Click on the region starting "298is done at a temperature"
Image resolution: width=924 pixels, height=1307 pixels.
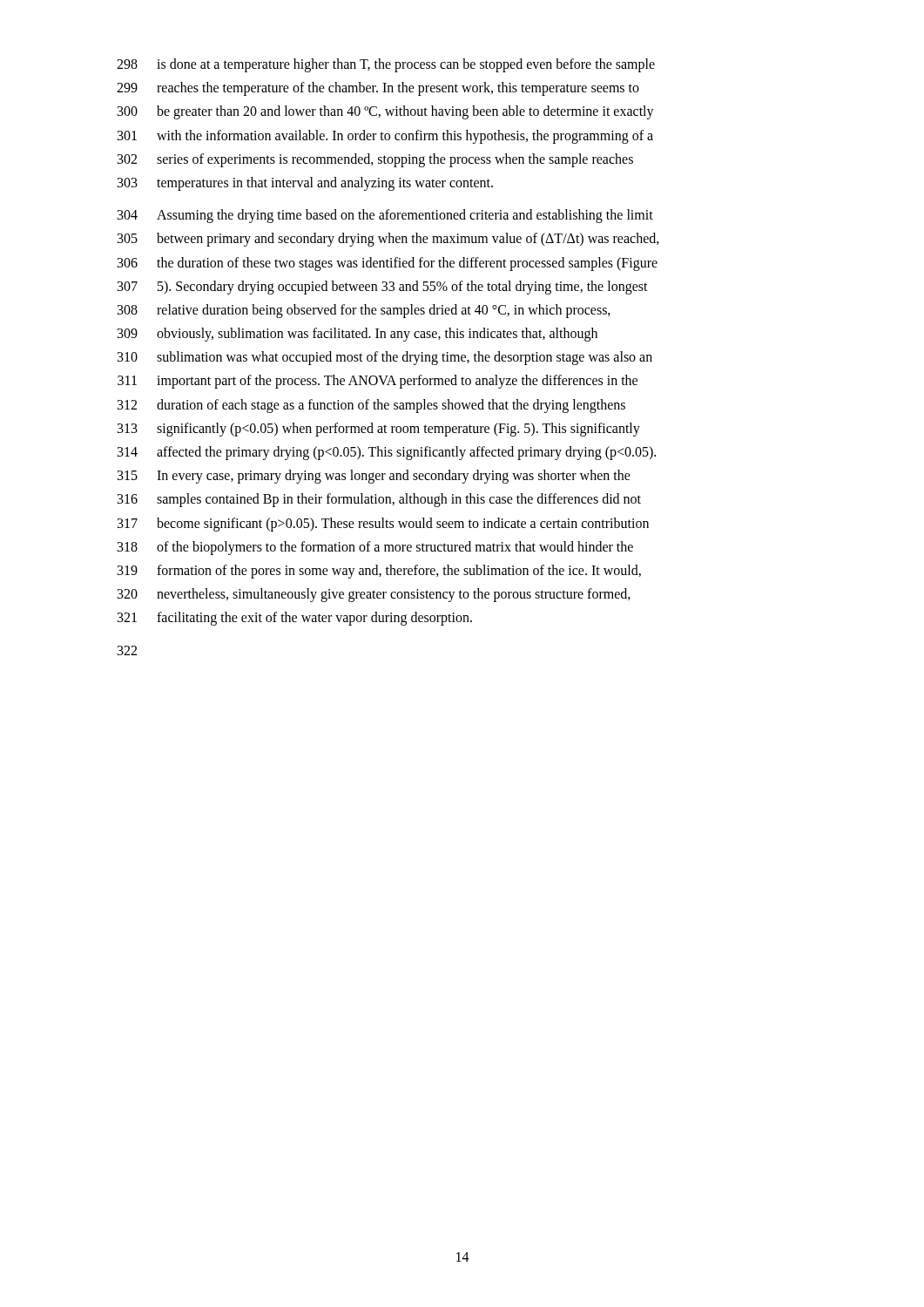(x=462, y=123)
